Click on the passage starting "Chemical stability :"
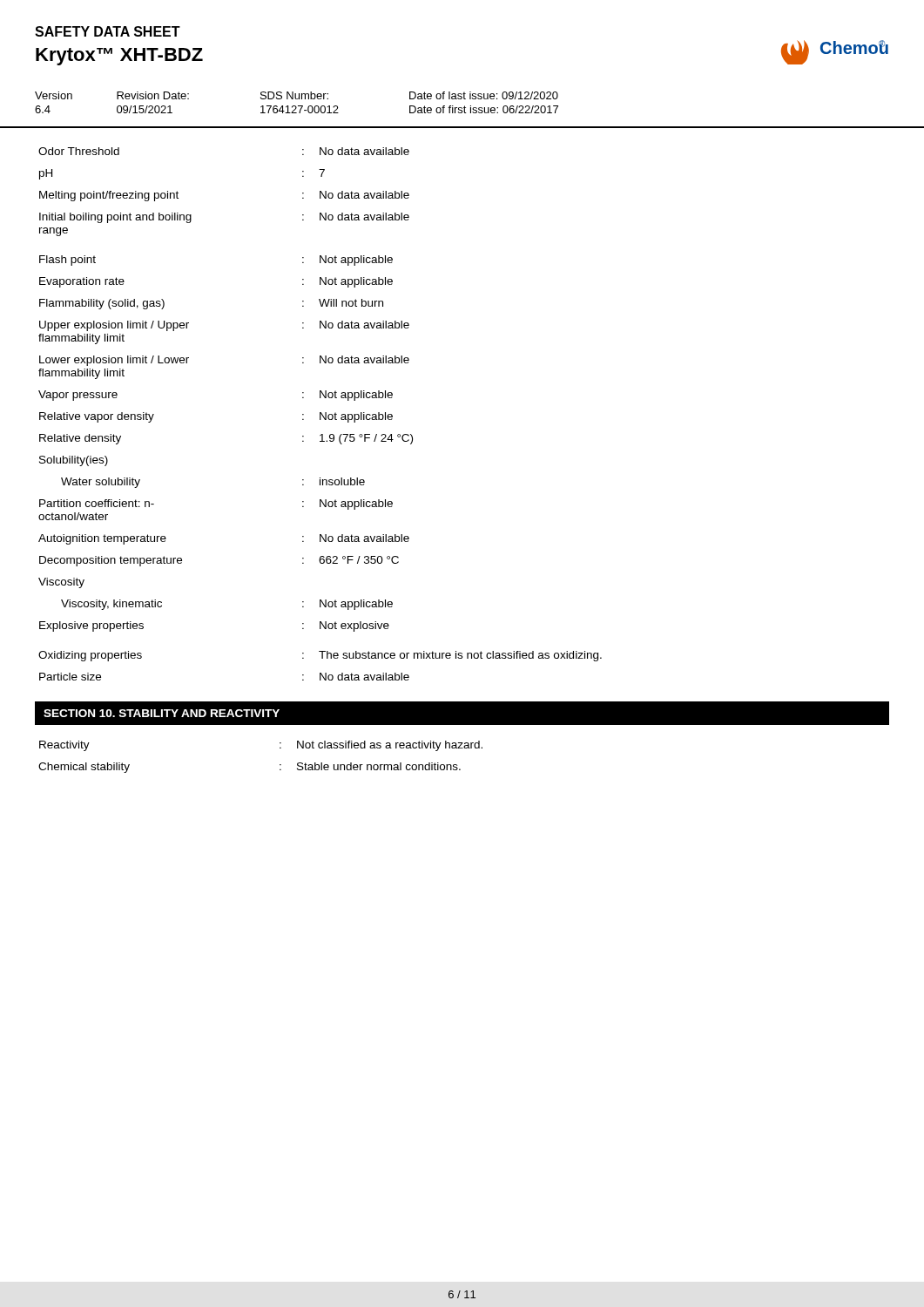Image resolution: width=924 pixels, height=1307 pixels. [x=462, y=766]
